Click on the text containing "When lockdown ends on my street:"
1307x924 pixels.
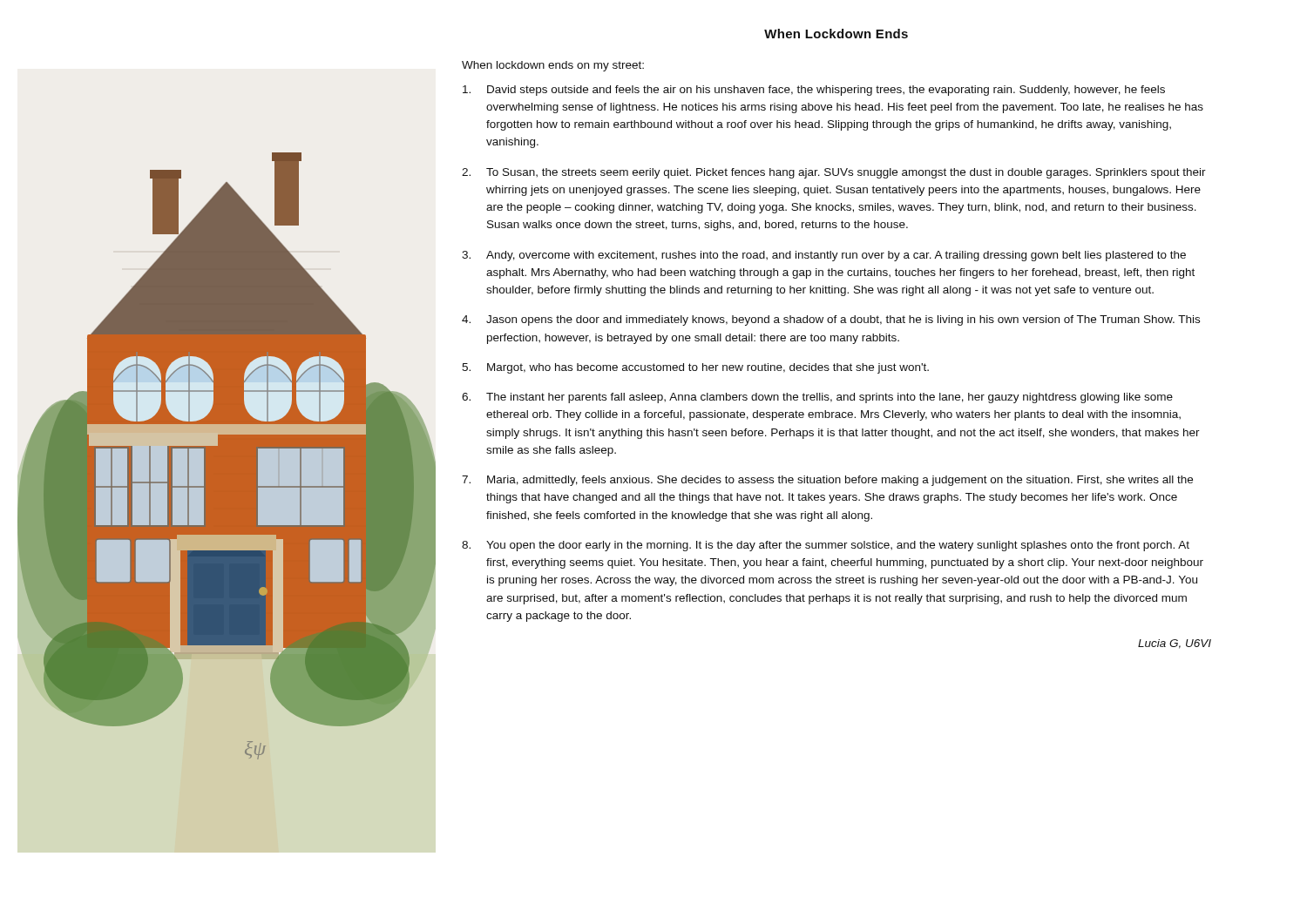click(553, 66)
